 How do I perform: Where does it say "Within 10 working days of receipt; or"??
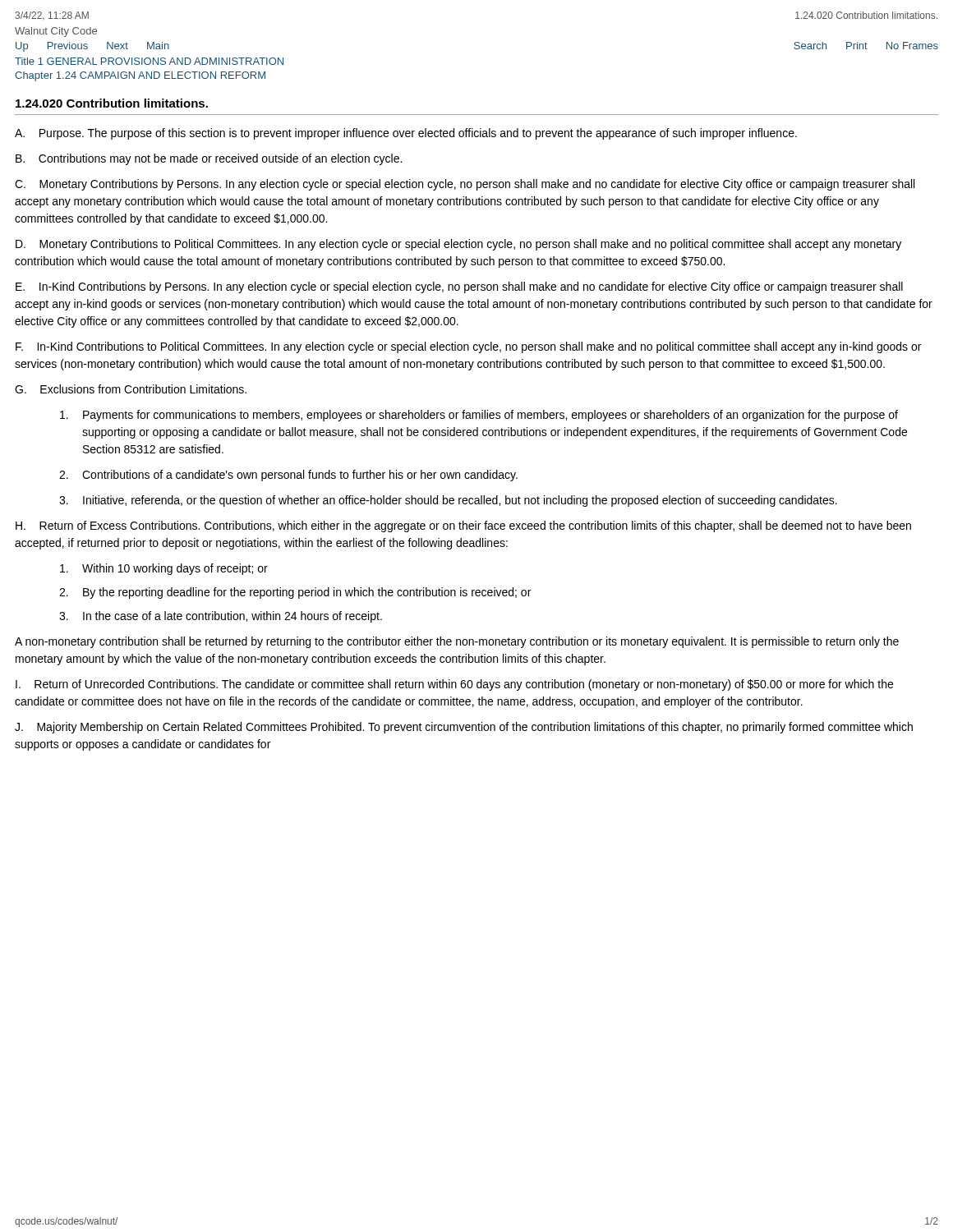pos(163,569)
